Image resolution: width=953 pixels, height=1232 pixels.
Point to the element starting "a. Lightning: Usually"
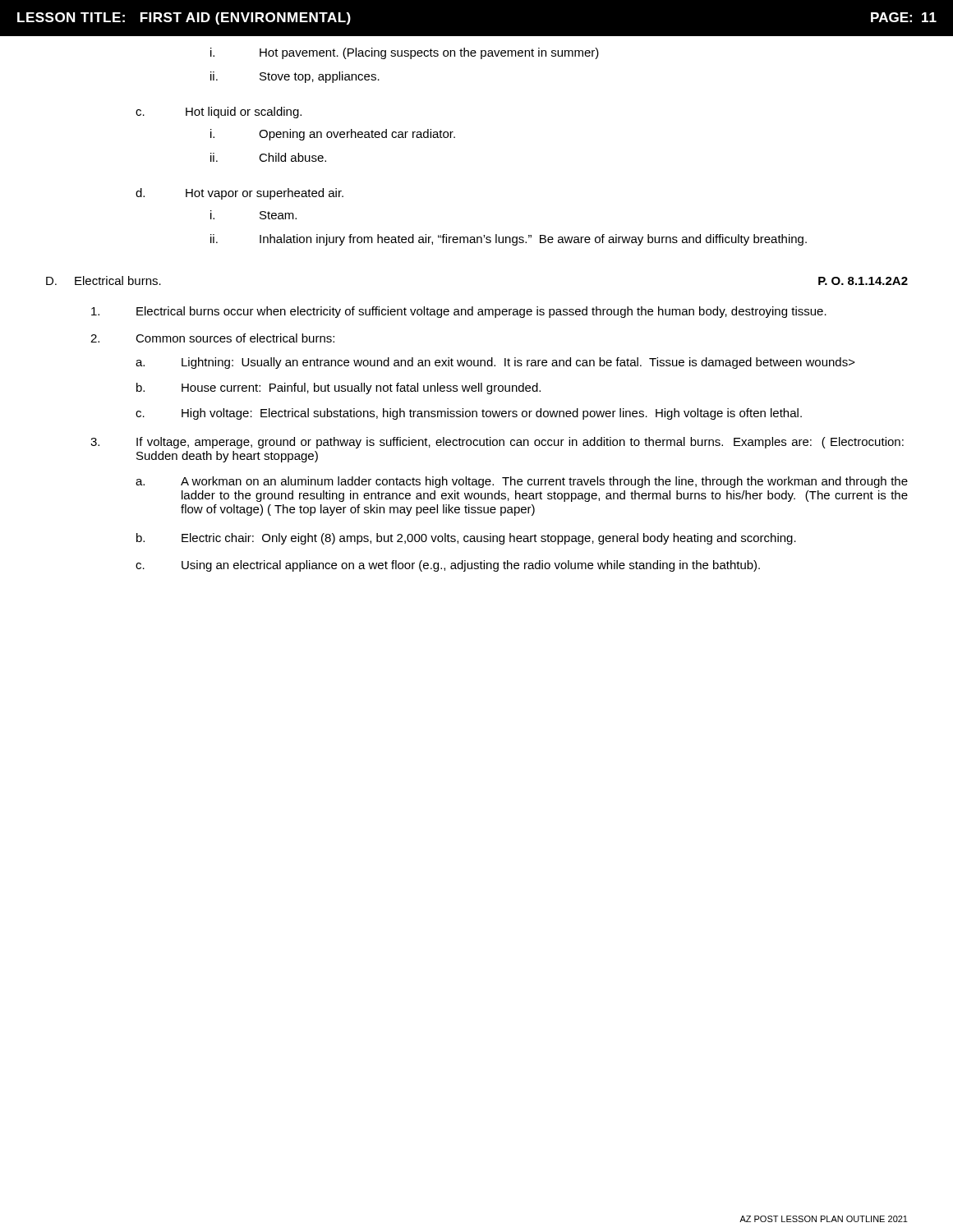tap(495, 362)
